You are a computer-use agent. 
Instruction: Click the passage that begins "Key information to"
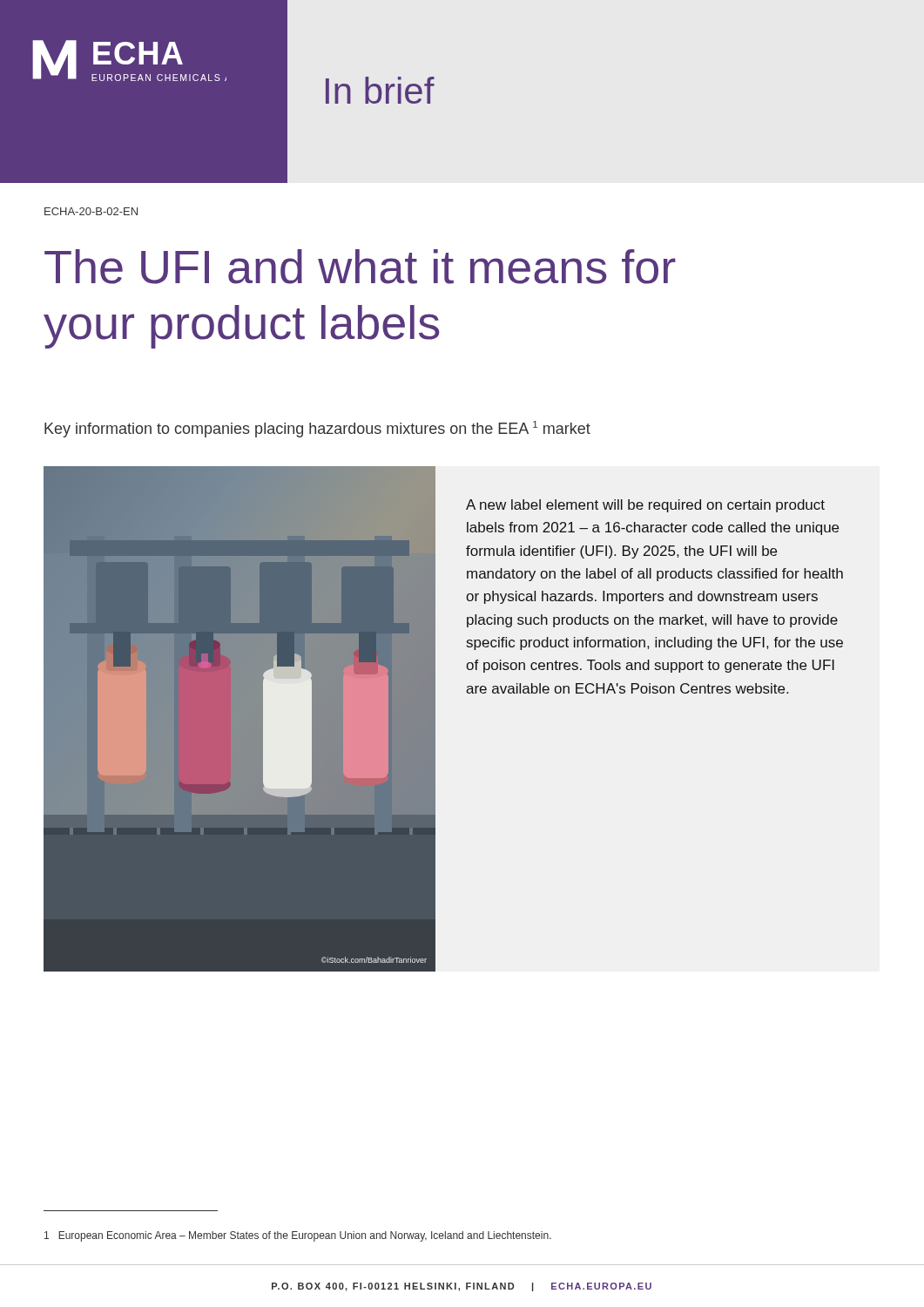click(317, 428)
